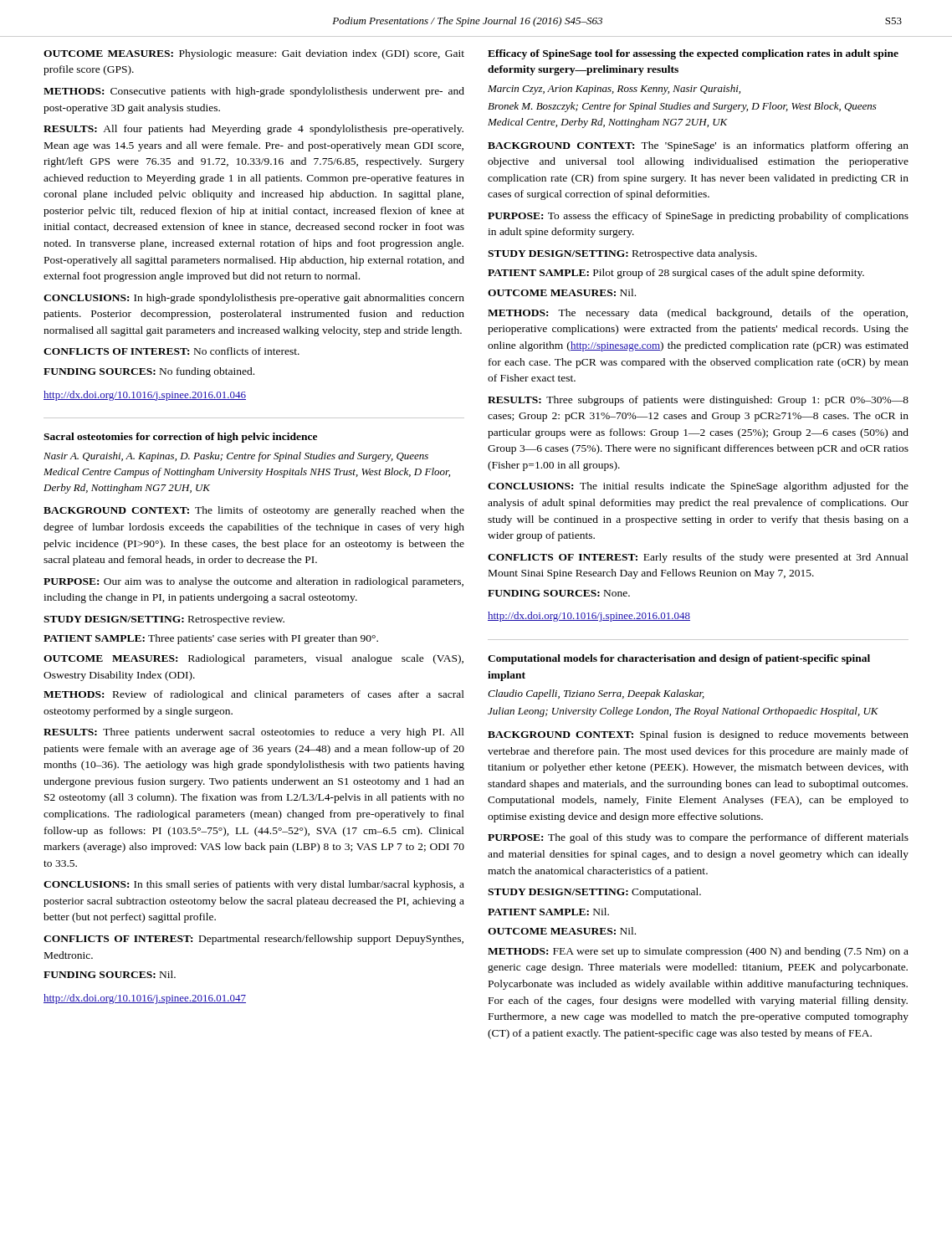
Task: Select the text block containing "RESULTS: Three subgroups of patients were"
Action: point(698,432)
